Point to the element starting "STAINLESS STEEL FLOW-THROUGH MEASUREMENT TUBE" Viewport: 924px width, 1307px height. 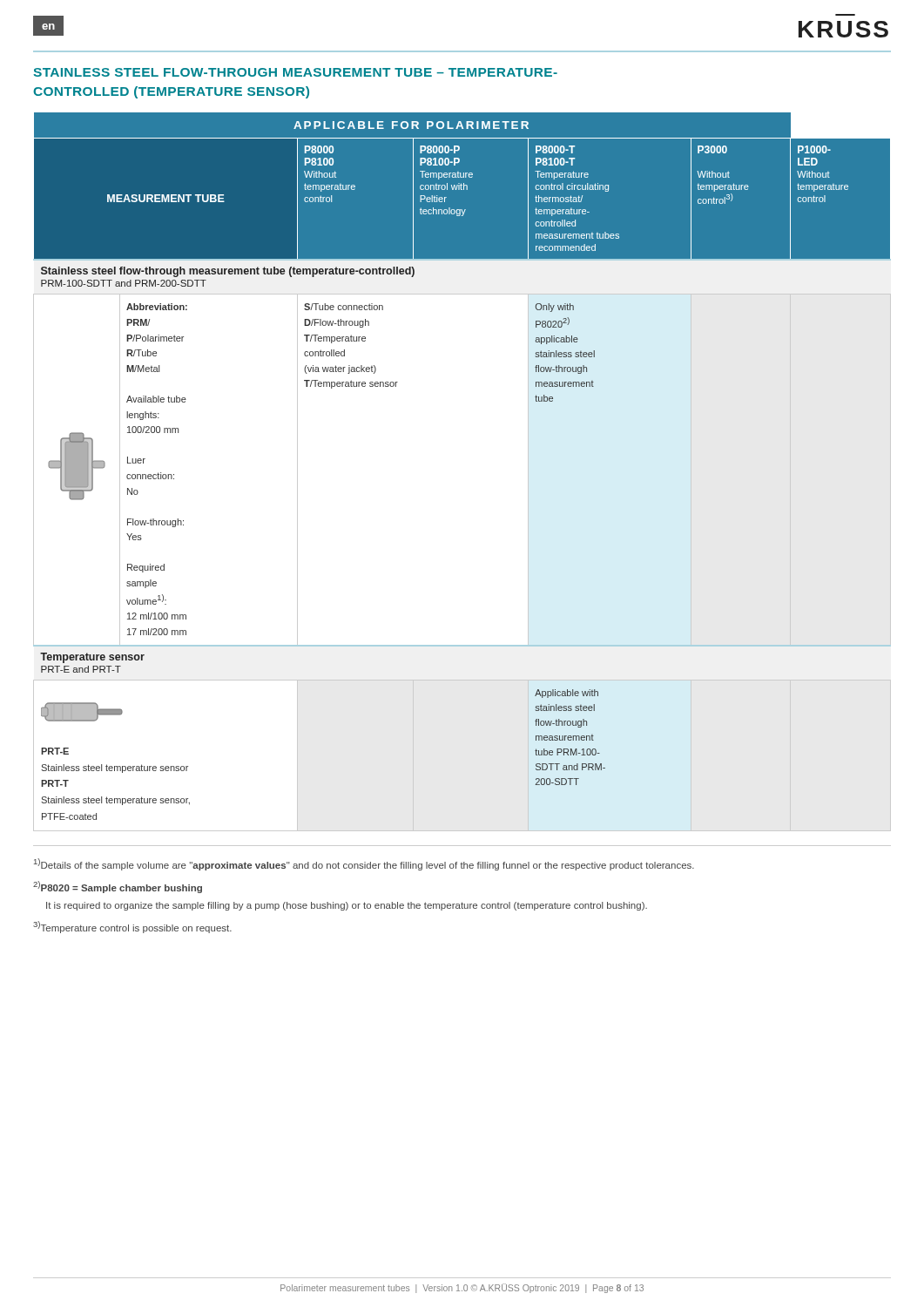[x=295, y=81]
